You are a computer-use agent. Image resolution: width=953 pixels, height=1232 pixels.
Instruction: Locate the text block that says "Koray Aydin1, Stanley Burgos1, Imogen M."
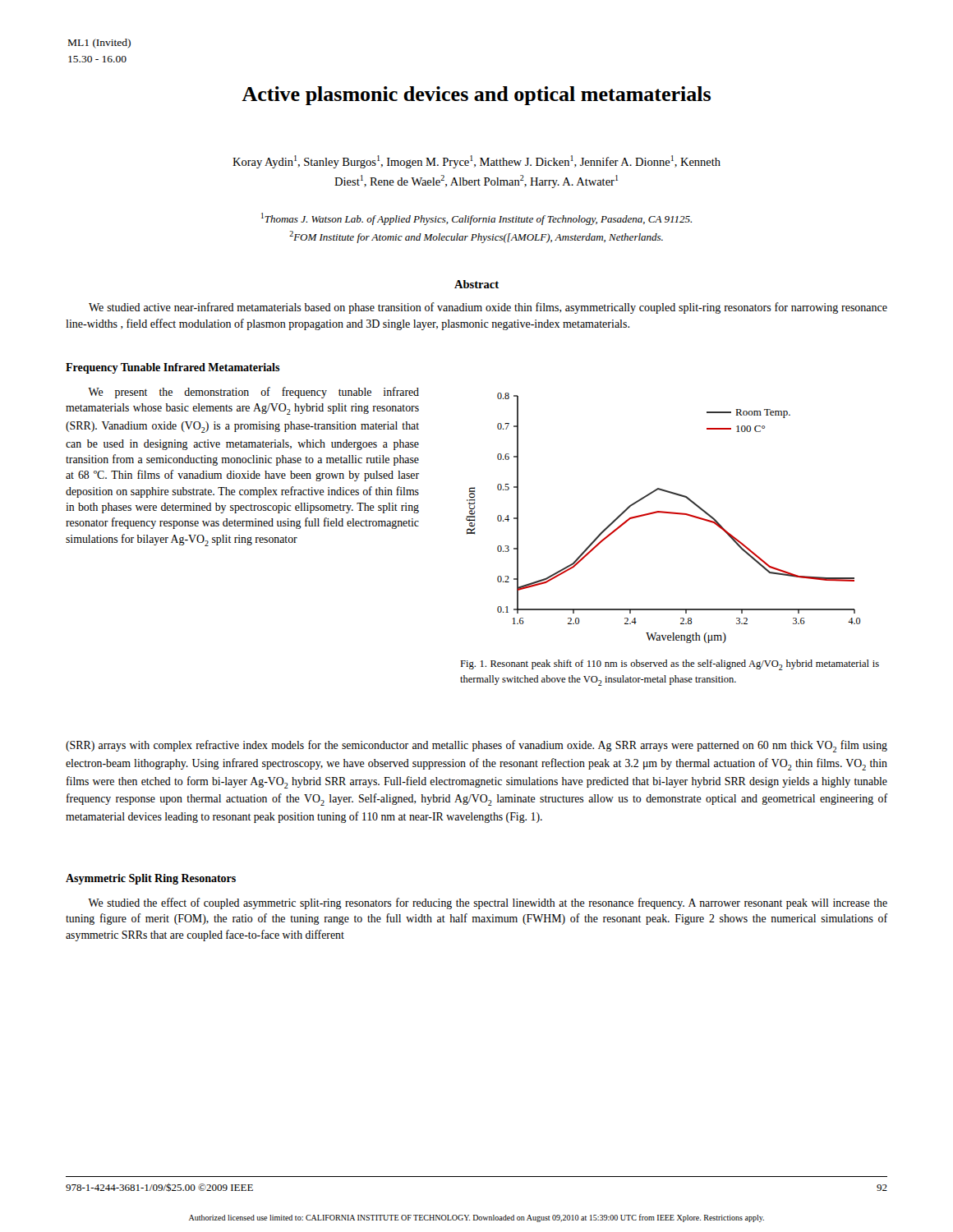(476, 171)
